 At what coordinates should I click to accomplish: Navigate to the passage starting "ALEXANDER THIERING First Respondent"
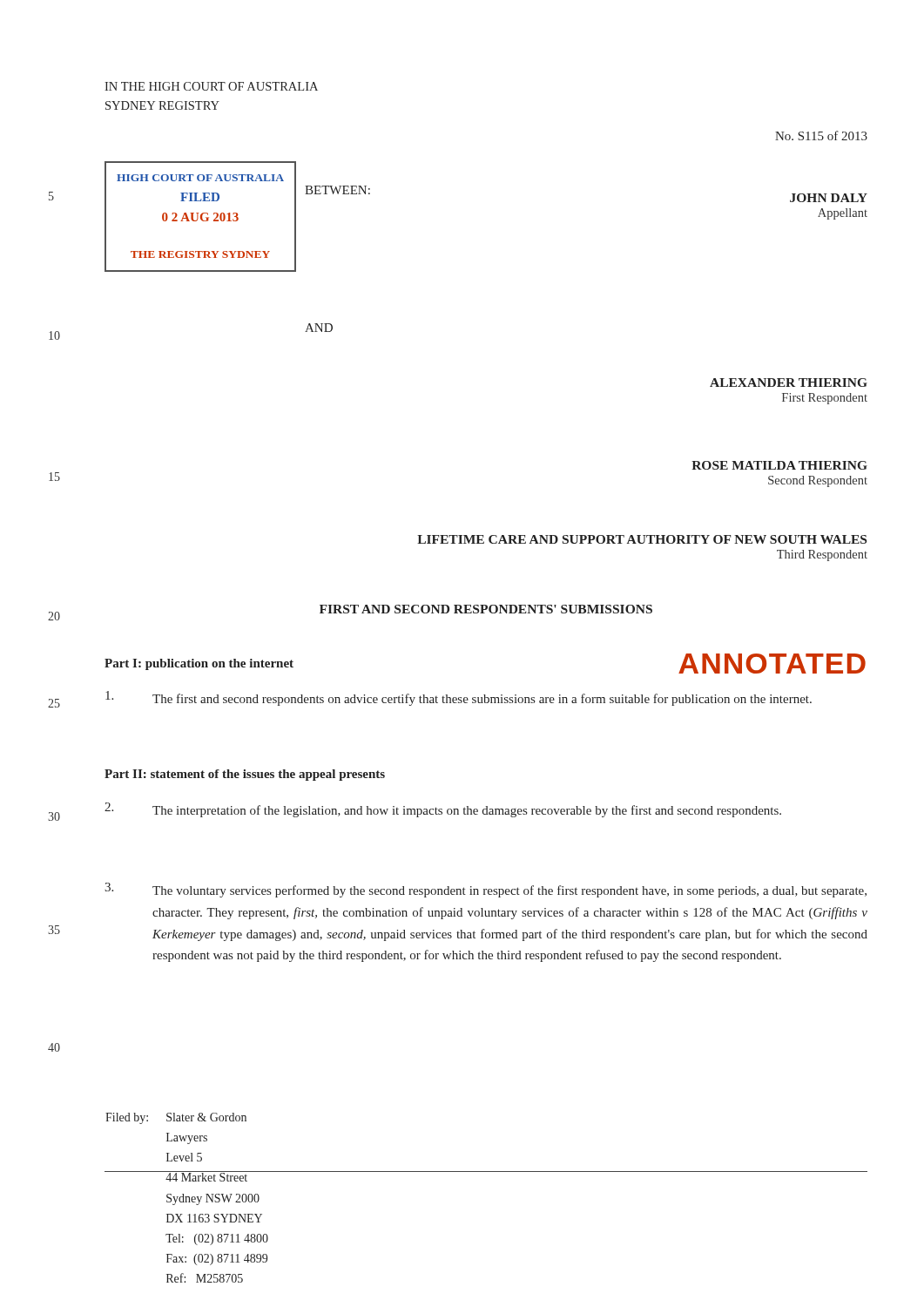pyautogui.click(x=789, y=390)
